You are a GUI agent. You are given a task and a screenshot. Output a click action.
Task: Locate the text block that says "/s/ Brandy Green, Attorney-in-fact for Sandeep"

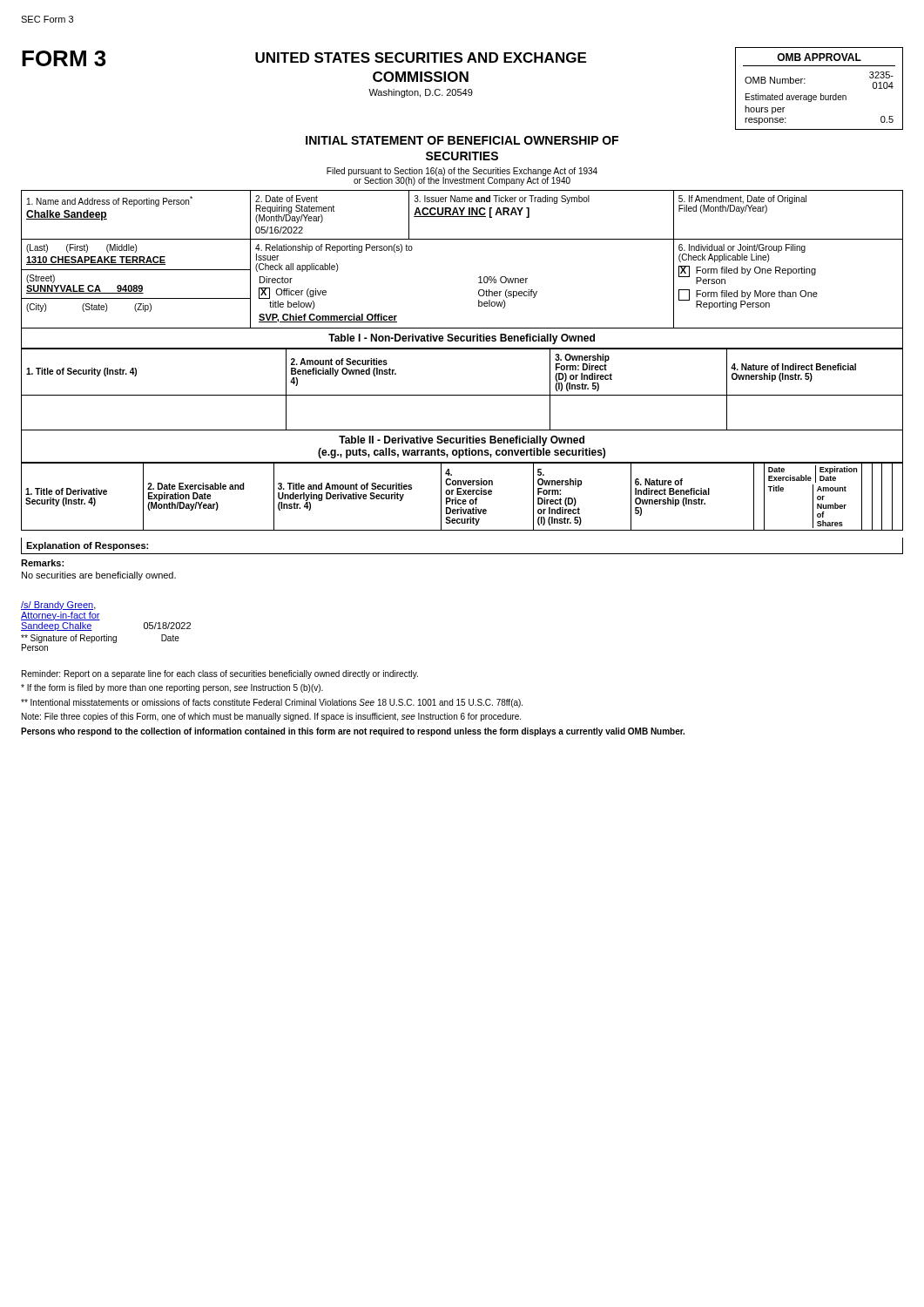(x=58, y=606)
